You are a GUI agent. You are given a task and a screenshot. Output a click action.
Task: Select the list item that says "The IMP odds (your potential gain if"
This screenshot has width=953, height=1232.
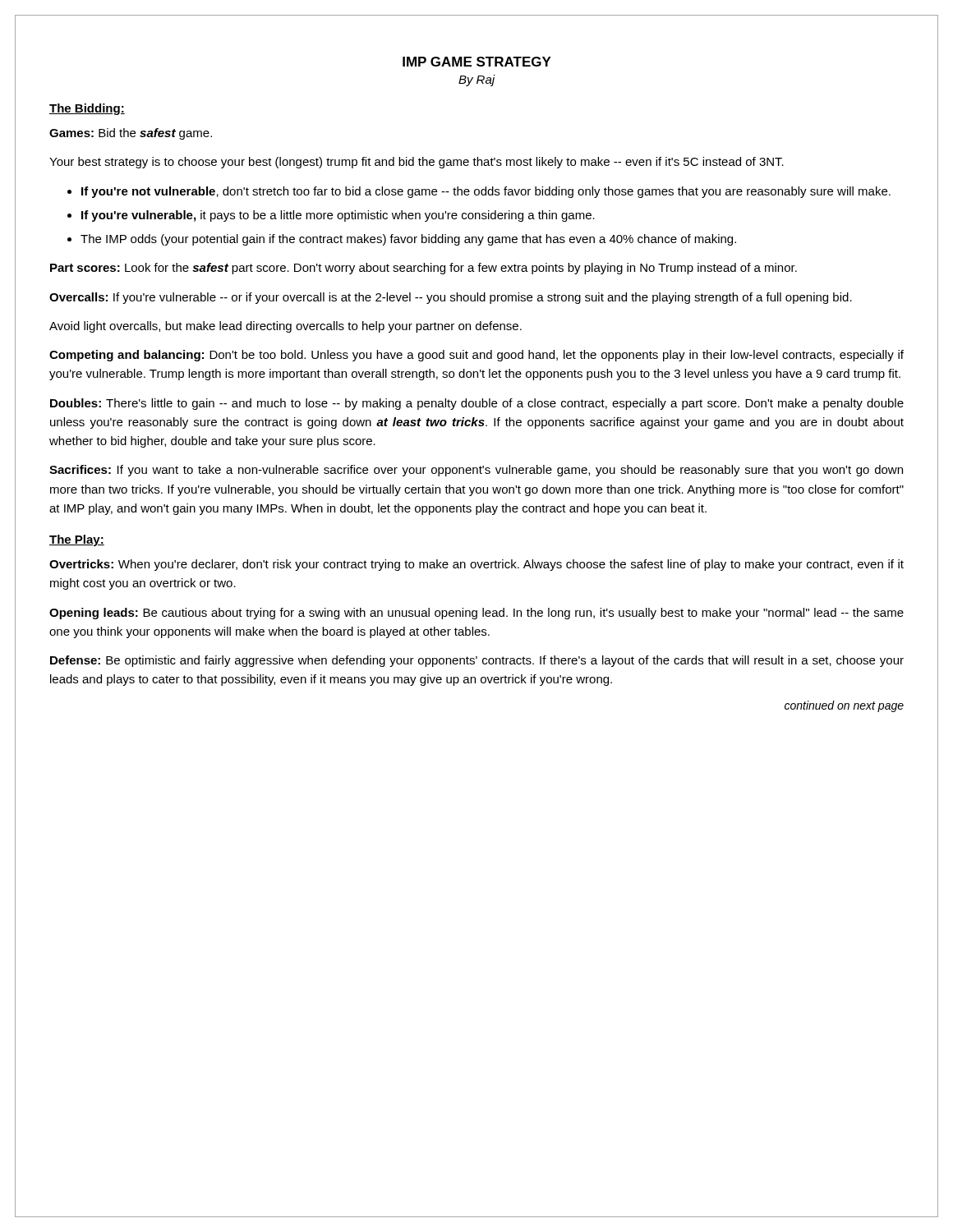409,239
